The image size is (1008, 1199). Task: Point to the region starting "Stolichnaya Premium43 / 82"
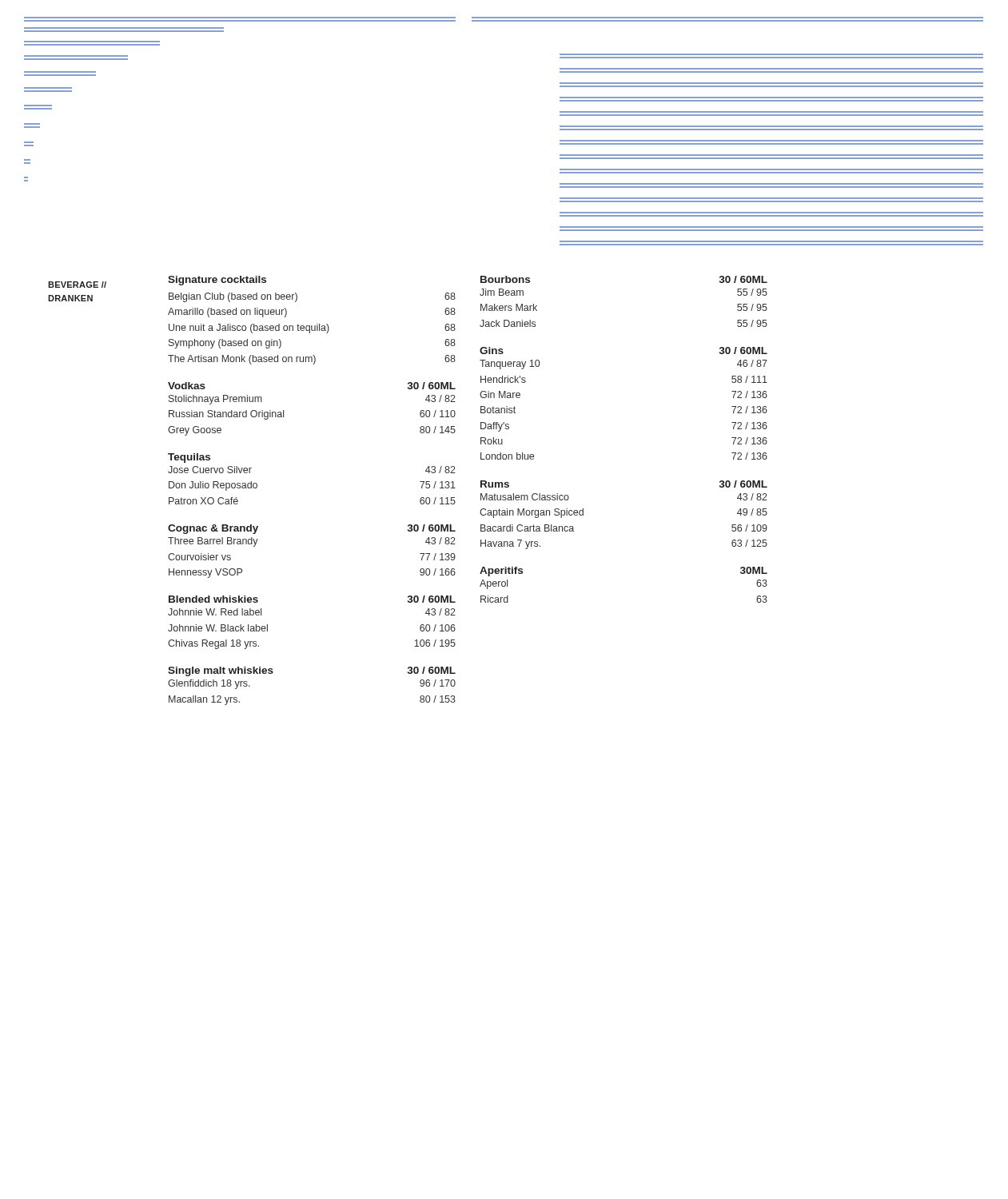click(212, 399)
